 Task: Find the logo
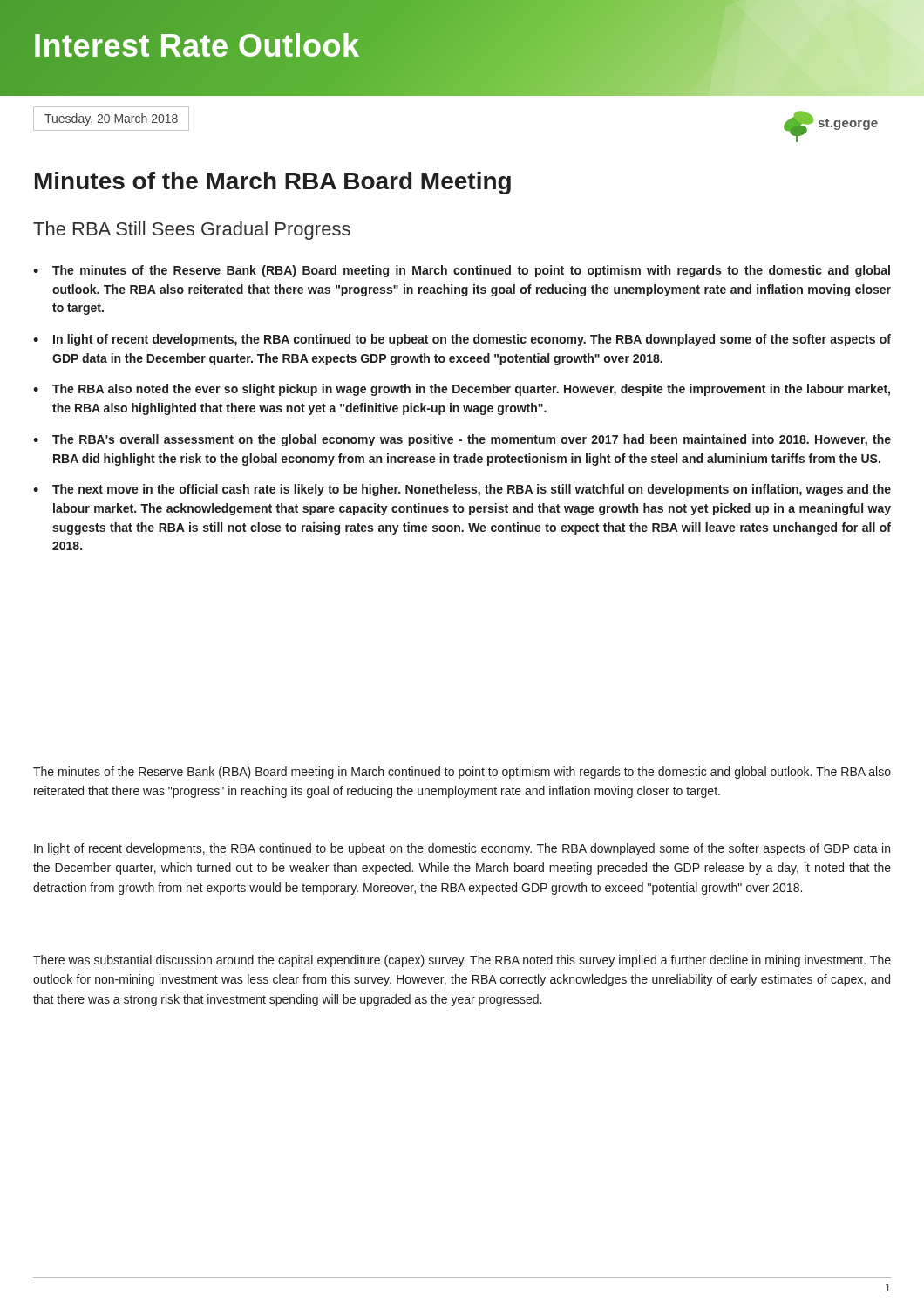pyautogui.click(x=830, y=124)
